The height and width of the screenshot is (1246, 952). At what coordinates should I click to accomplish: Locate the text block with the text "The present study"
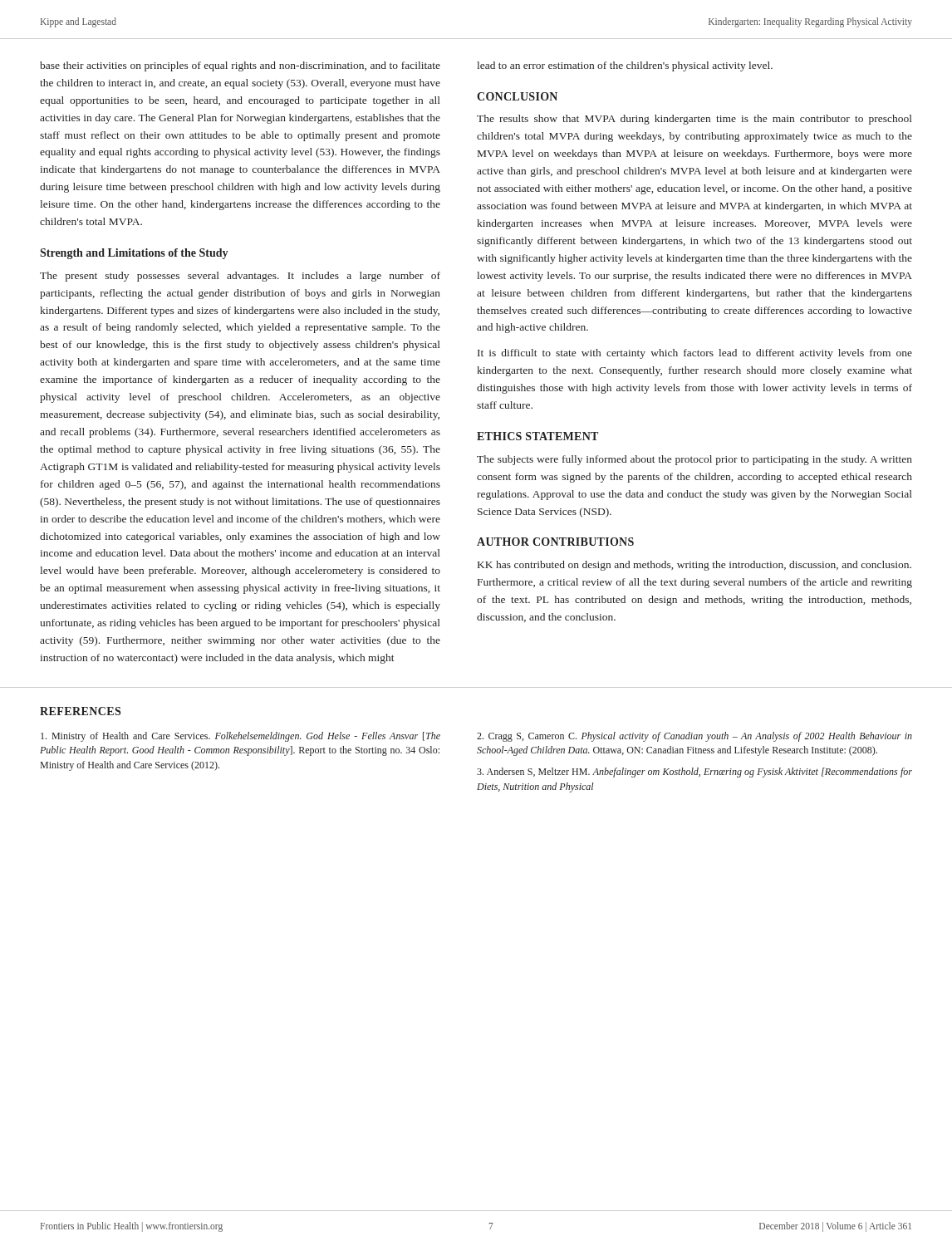coord(240,467)
